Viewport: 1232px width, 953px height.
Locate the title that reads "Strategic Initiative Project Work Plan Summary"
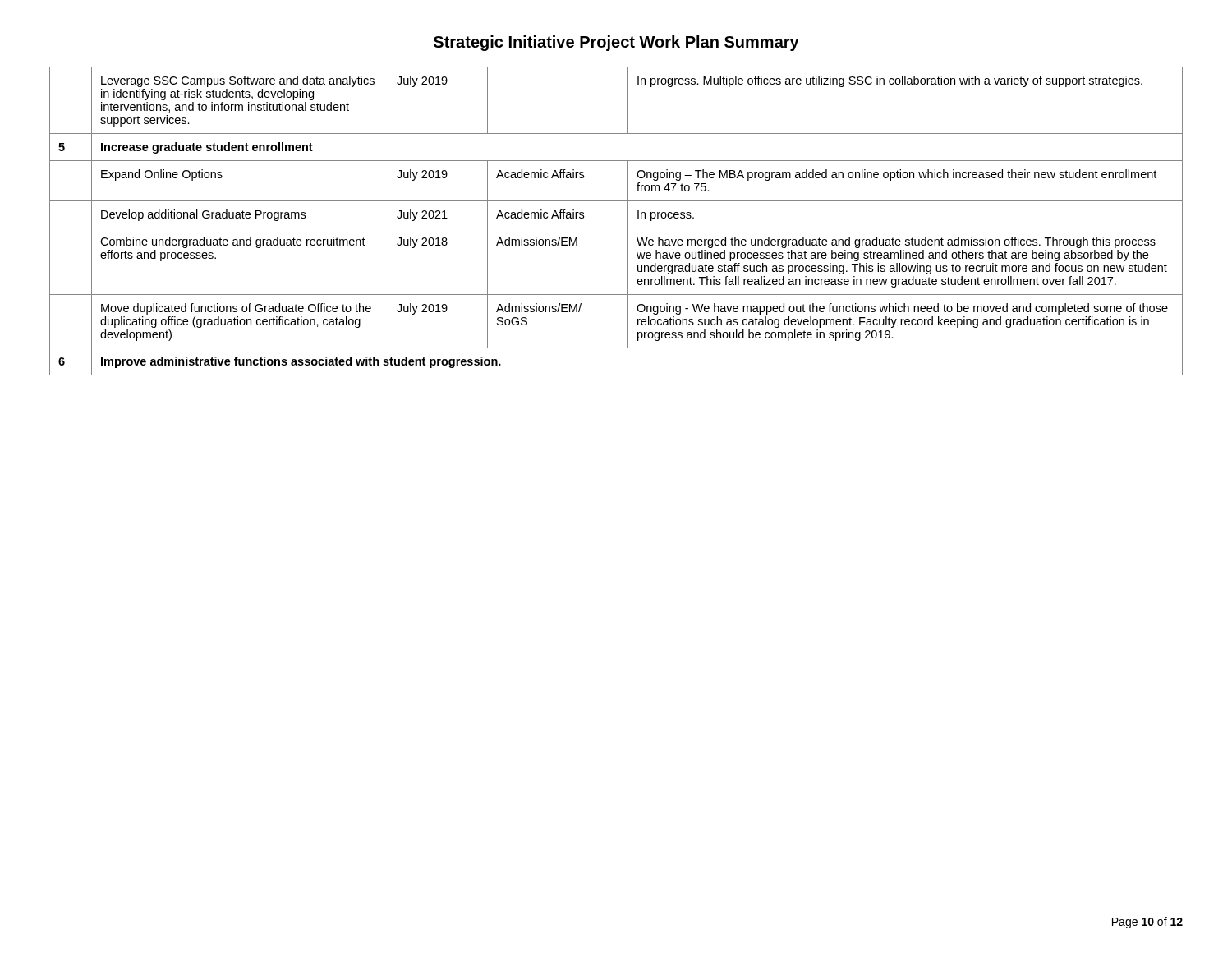[x=616, y=42]
